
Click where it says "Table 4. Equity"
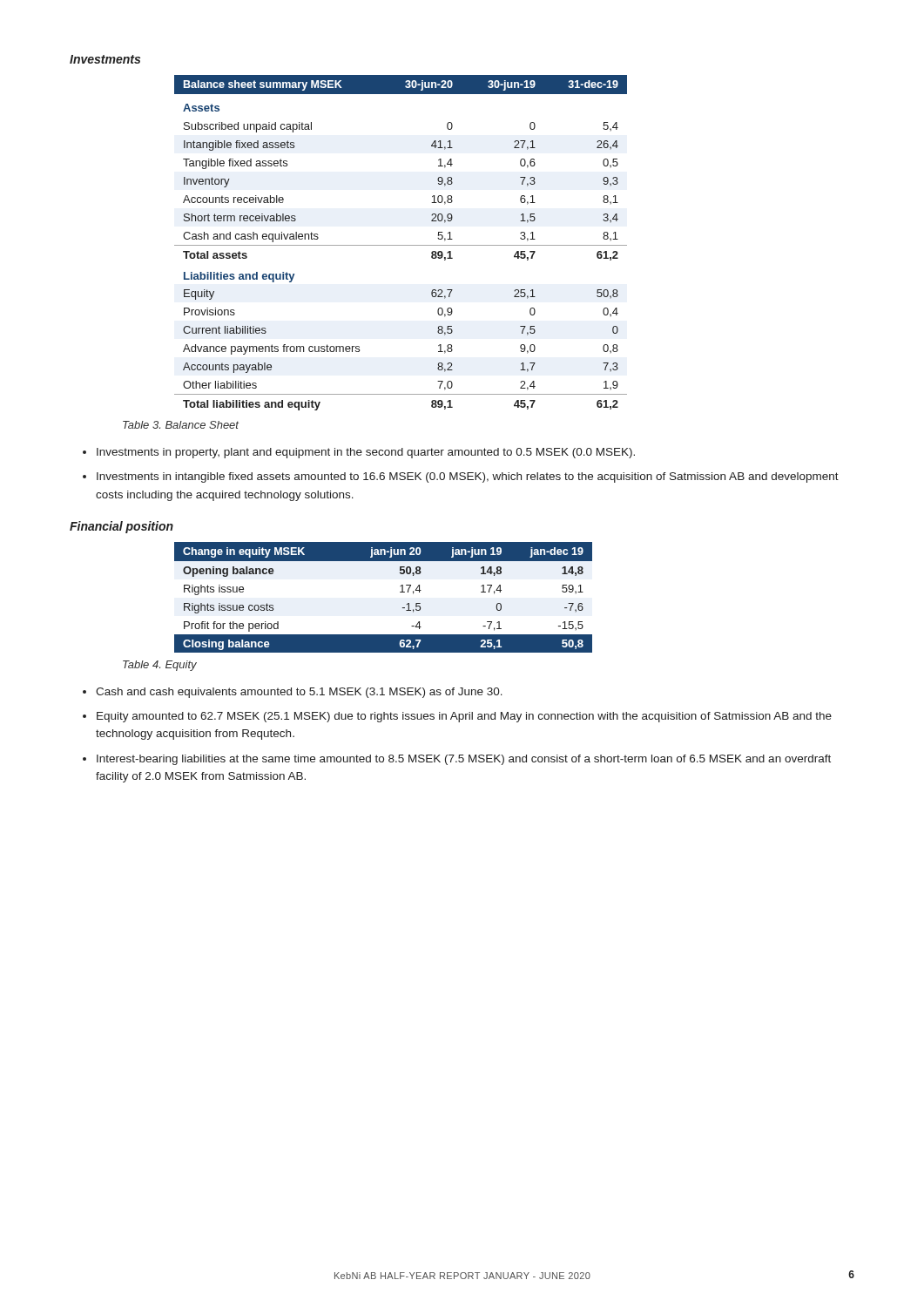click(x=159, y=664)
